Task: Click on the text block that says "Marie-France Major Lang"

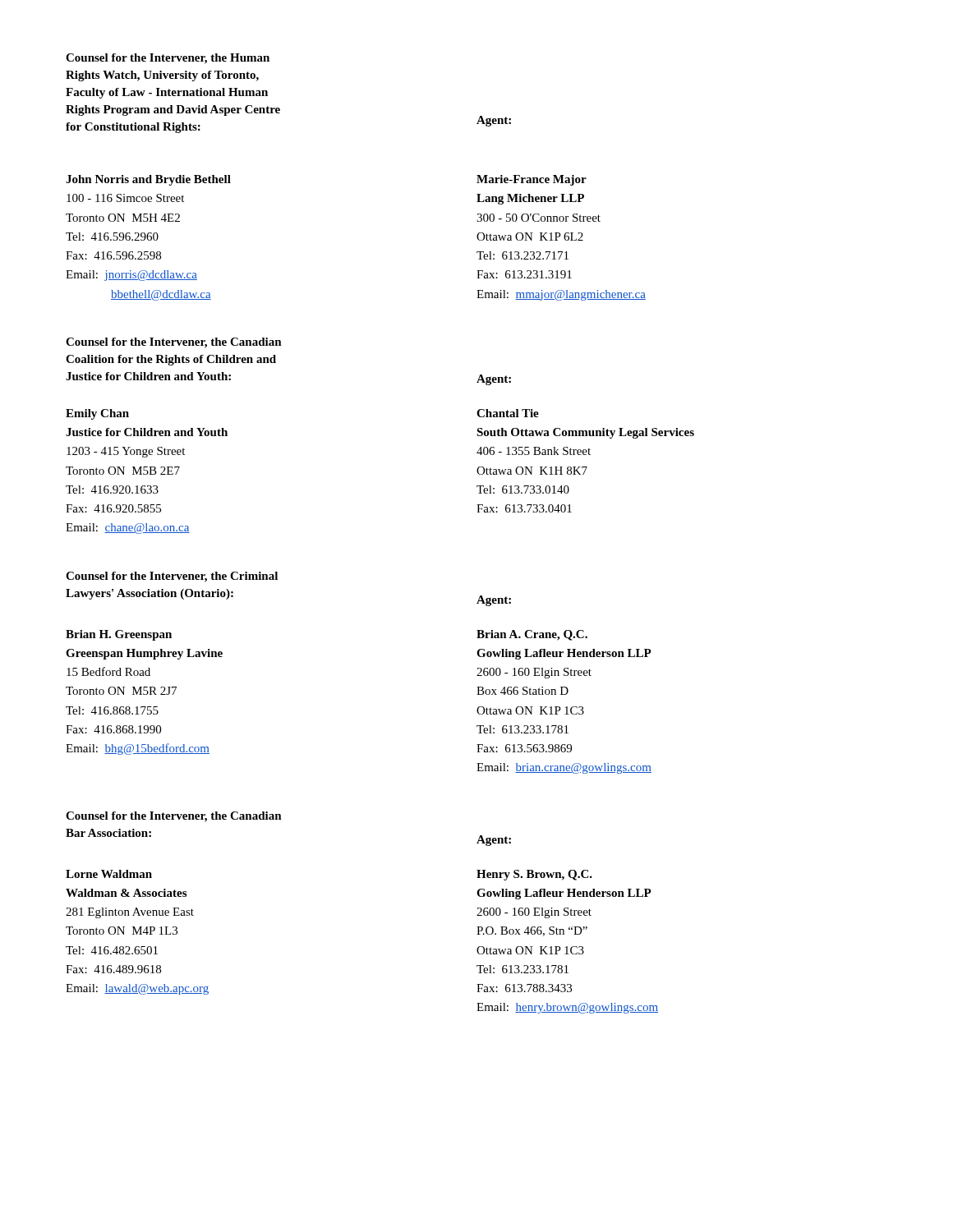Action: 561,236
